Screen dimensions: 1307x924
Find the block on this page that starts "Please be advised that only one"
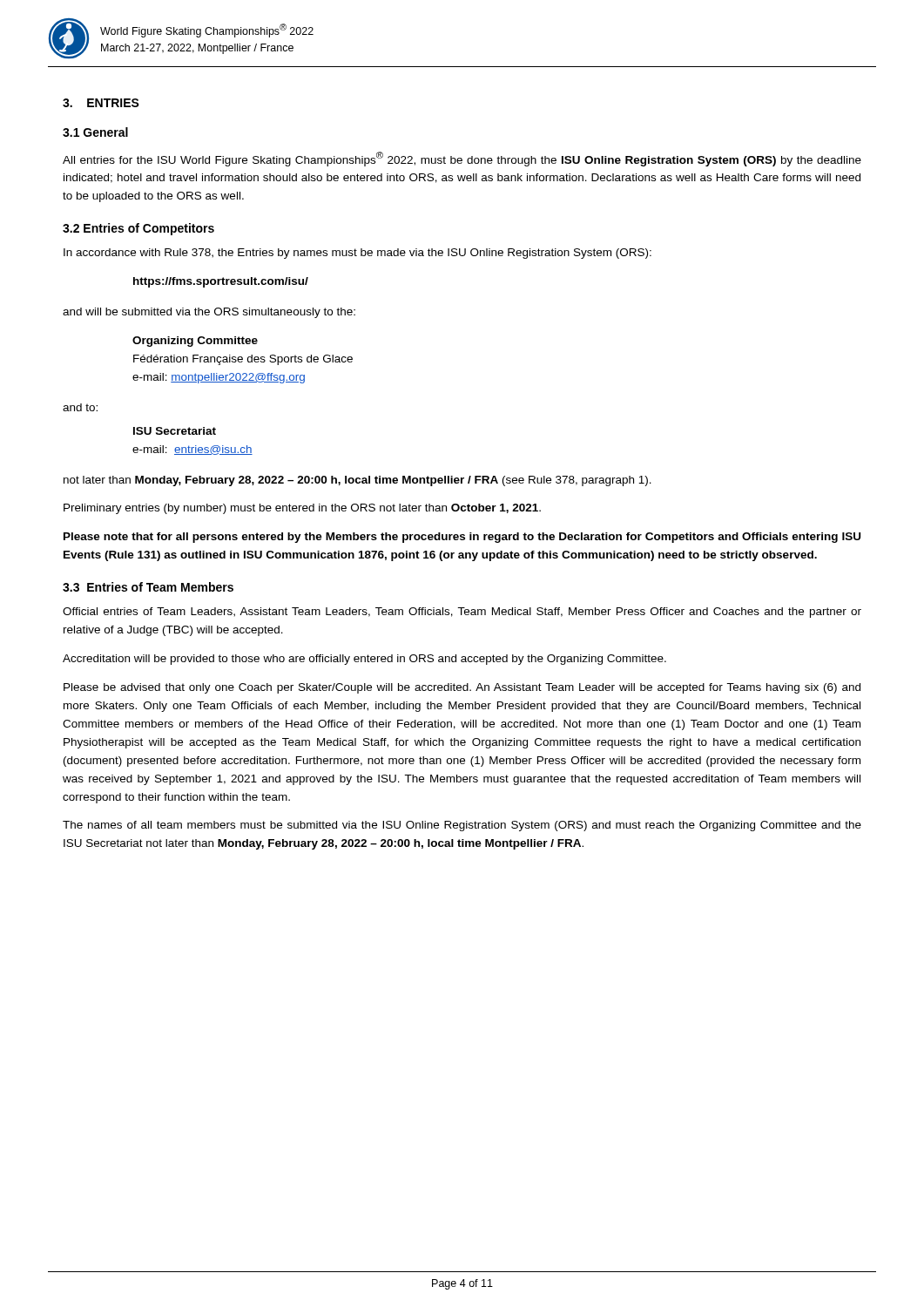[462, 742]
